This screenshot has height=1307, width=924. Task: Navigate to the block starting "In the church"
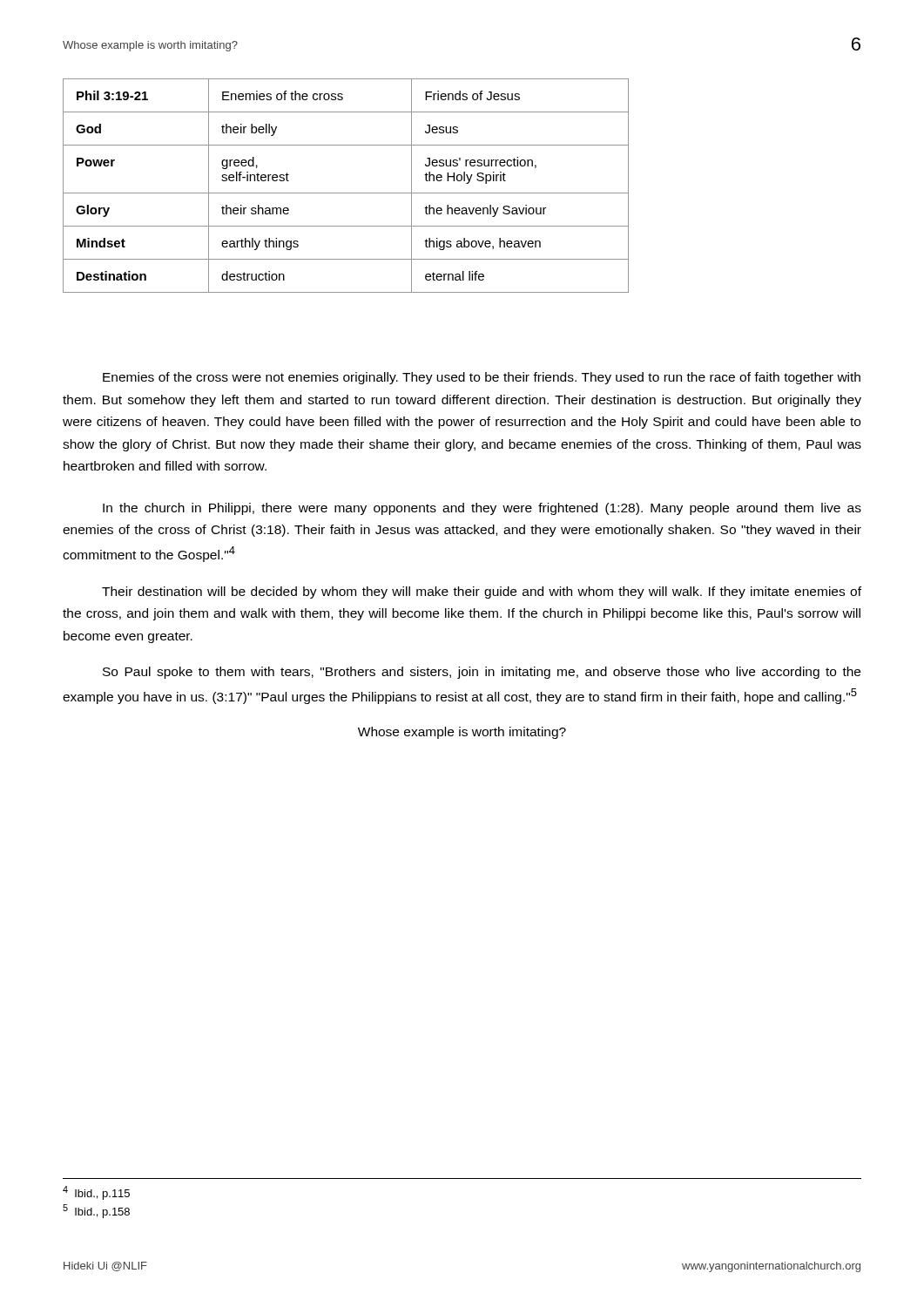(x=462, y=531)
